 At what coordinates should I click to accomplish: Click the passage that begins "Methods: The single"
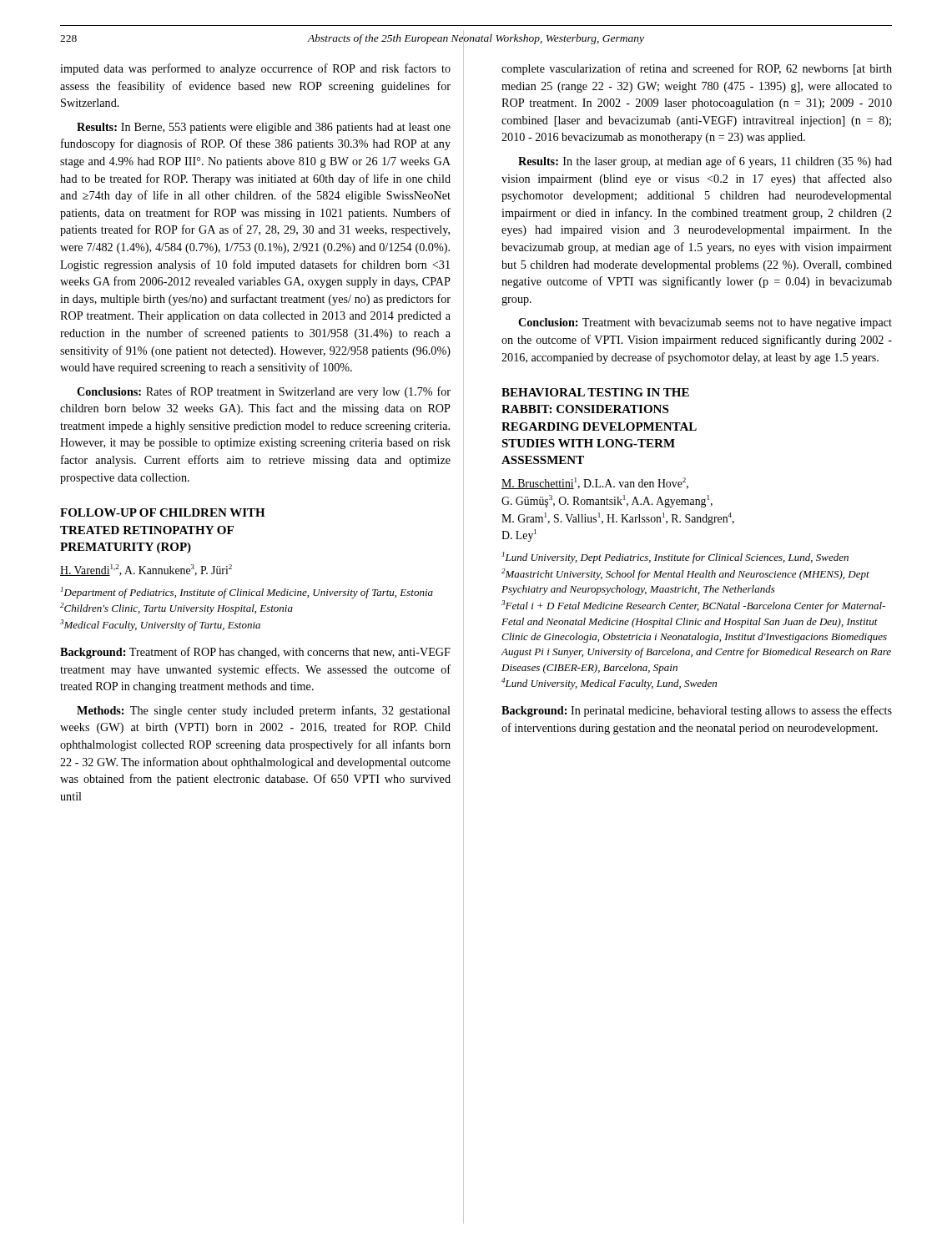click(x=255, y=753)
